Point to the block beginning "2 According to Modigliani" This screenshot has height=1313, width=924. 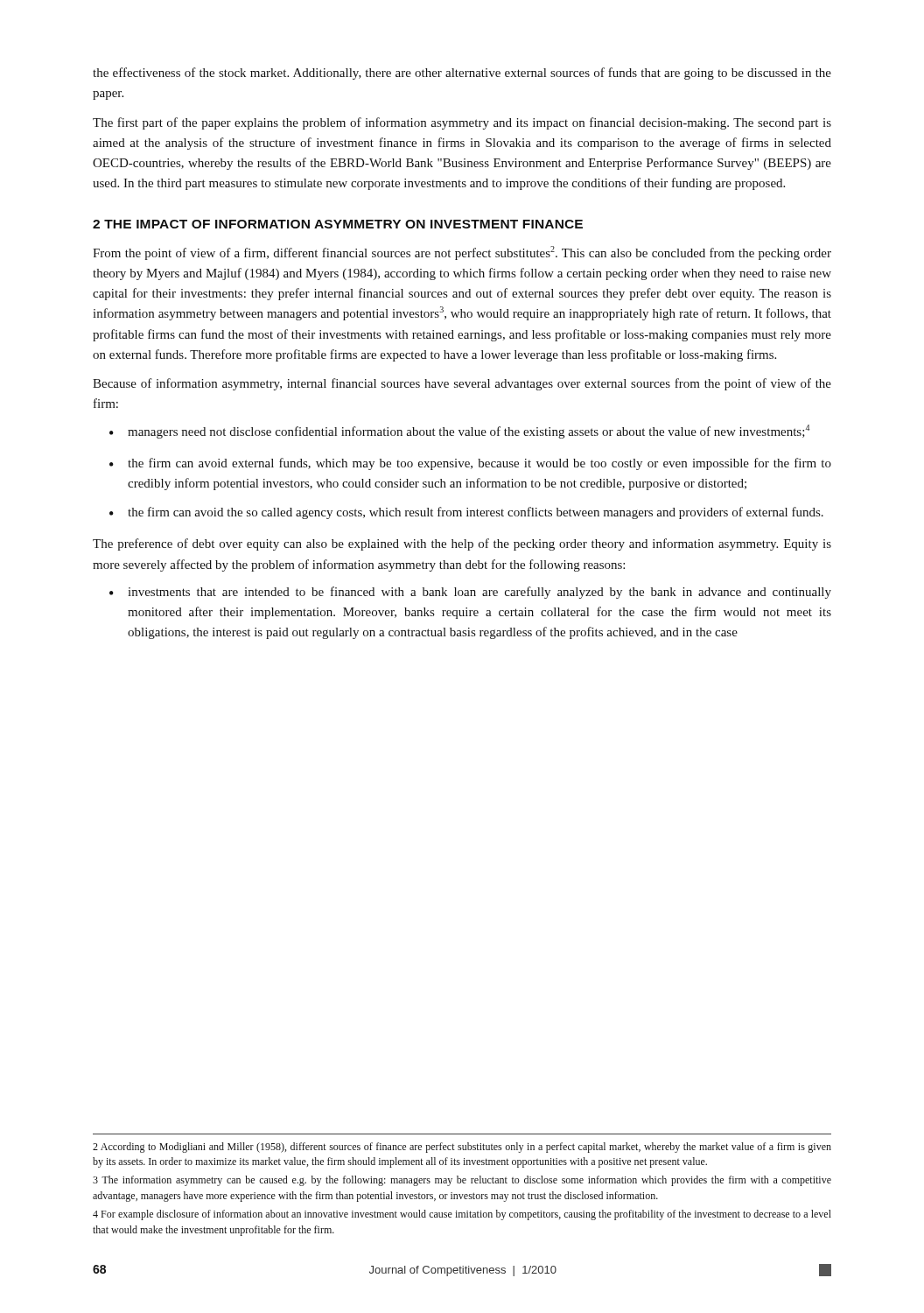(462, 1154)
